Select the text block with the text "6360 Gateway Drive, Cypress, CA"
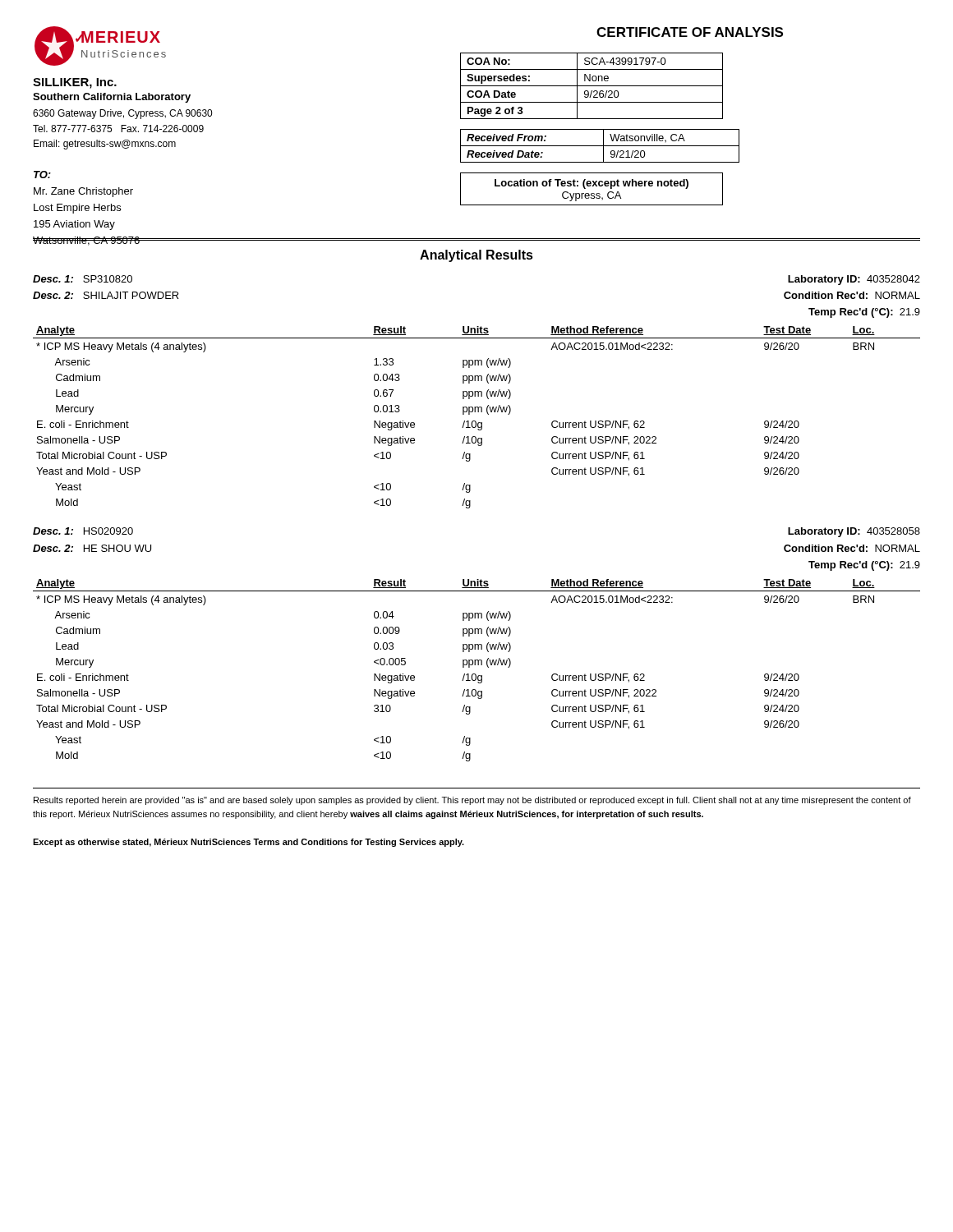 click(123, 129)
